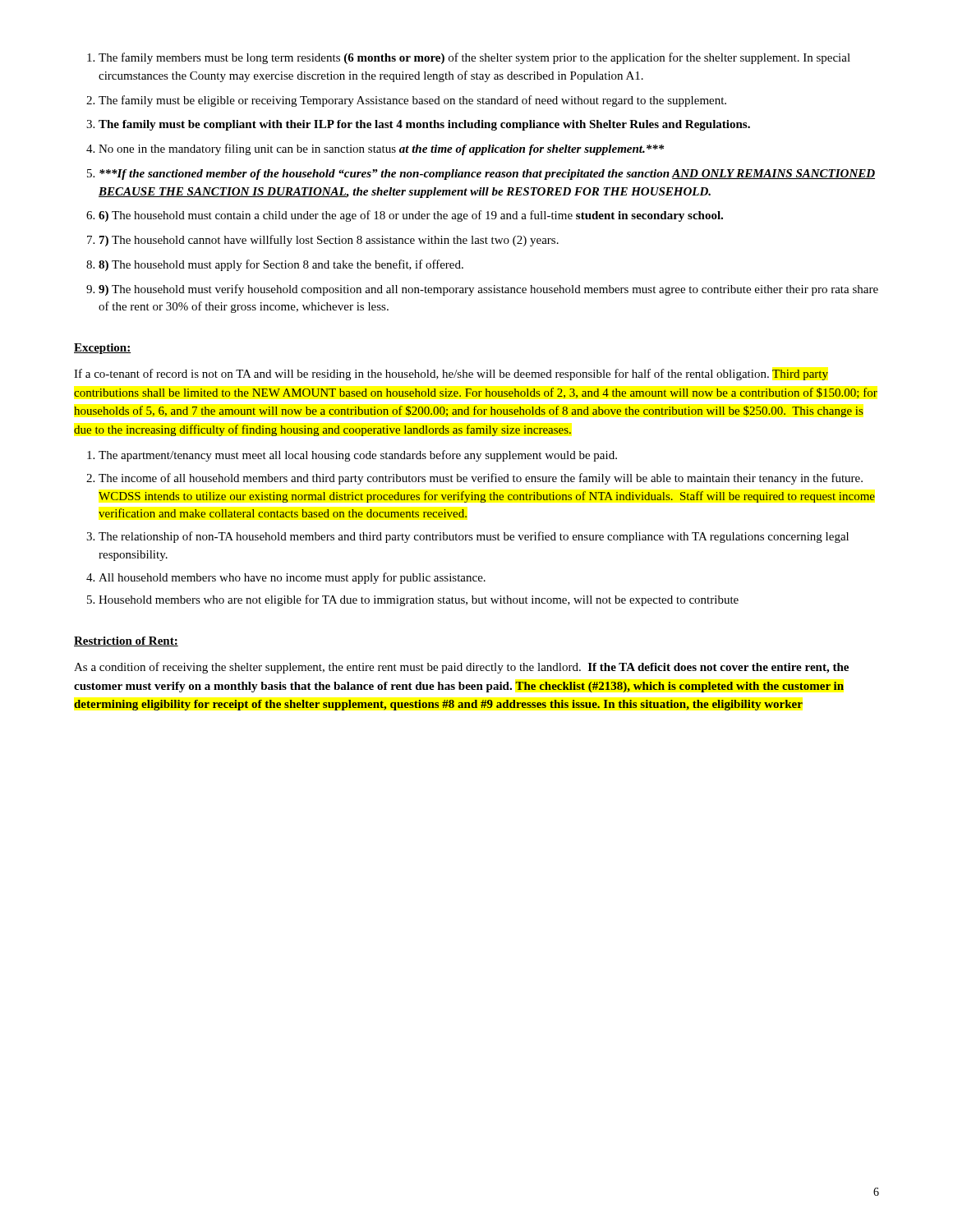Select the region starting "7) The household cannot have"
This screenshot has width=953, height=1232.
[489, 241]
